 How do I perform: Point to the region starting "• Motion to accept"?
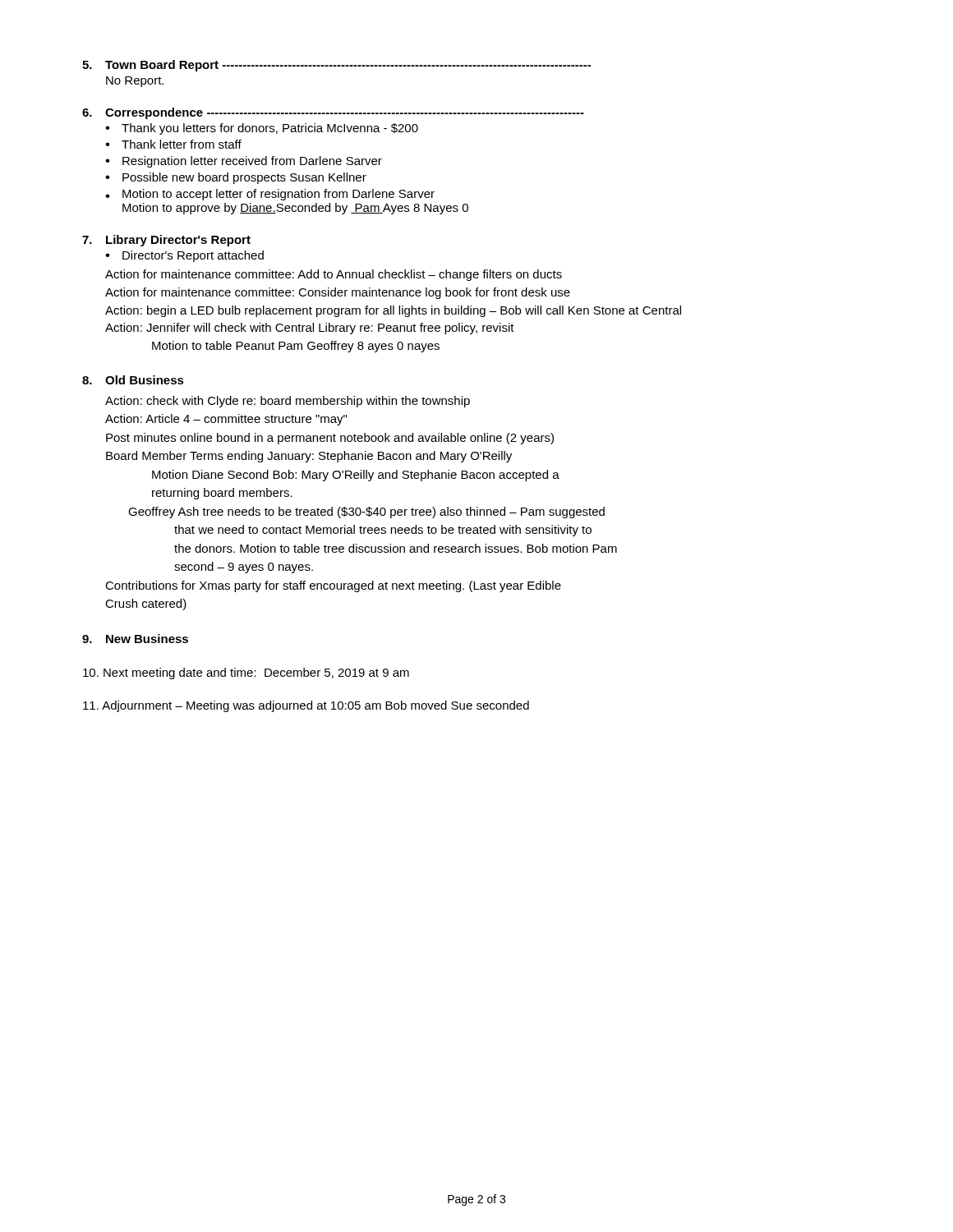[x=287, y=200]
